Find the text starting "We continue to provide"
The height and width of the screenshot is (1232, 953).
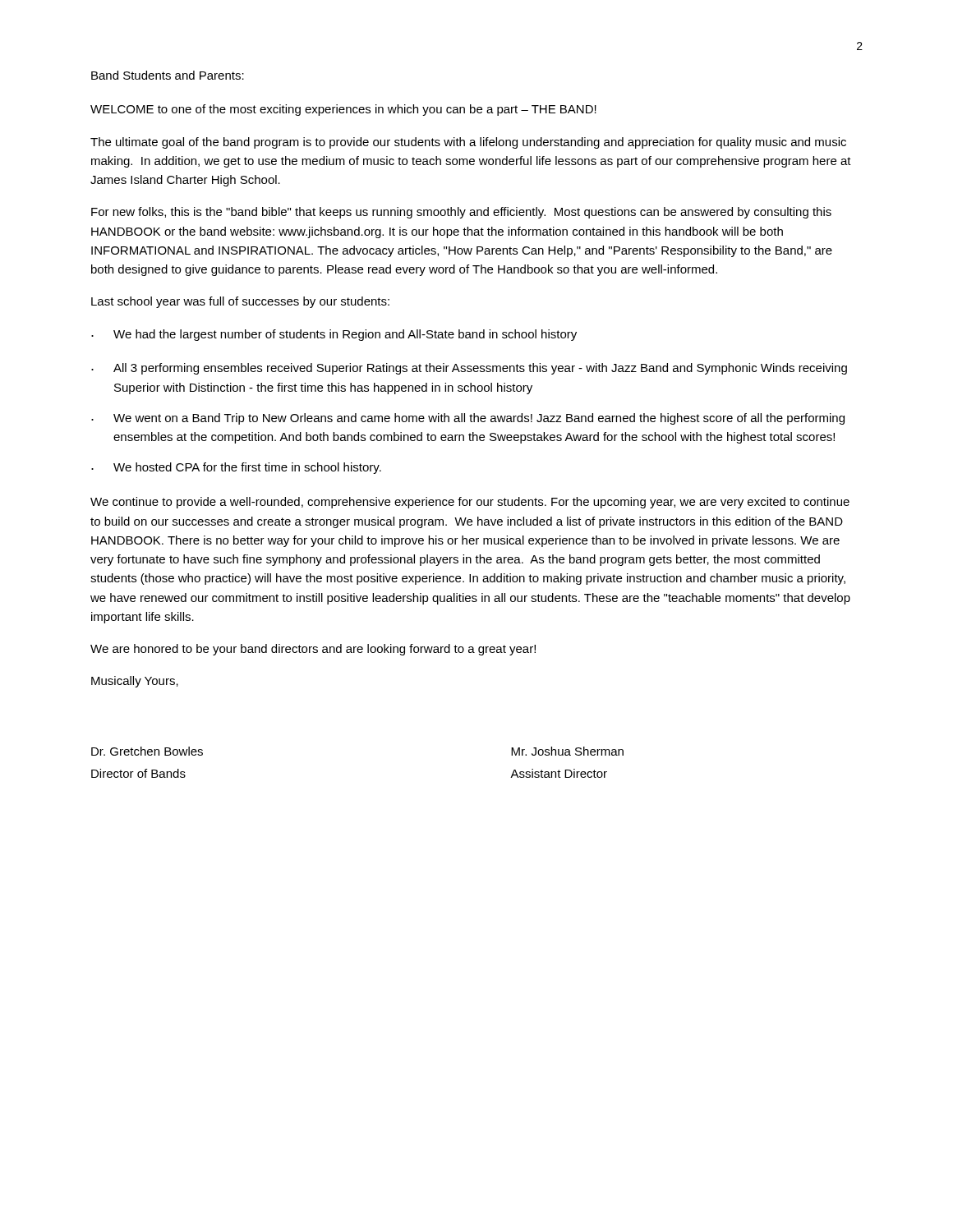pos(470,559)
